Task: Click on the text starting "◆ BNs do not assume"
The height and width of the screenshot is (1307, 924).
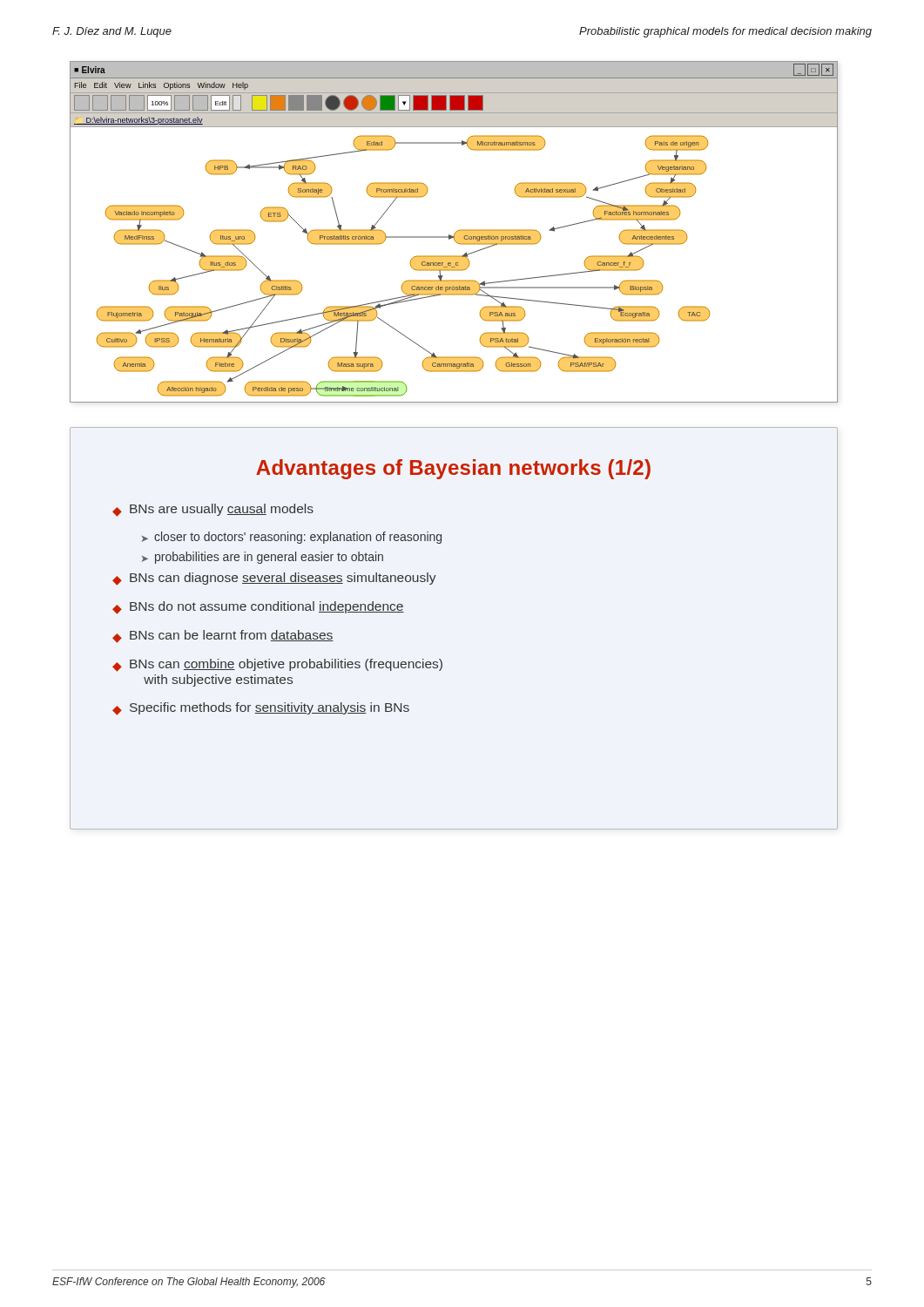Action: click(258, 607)
